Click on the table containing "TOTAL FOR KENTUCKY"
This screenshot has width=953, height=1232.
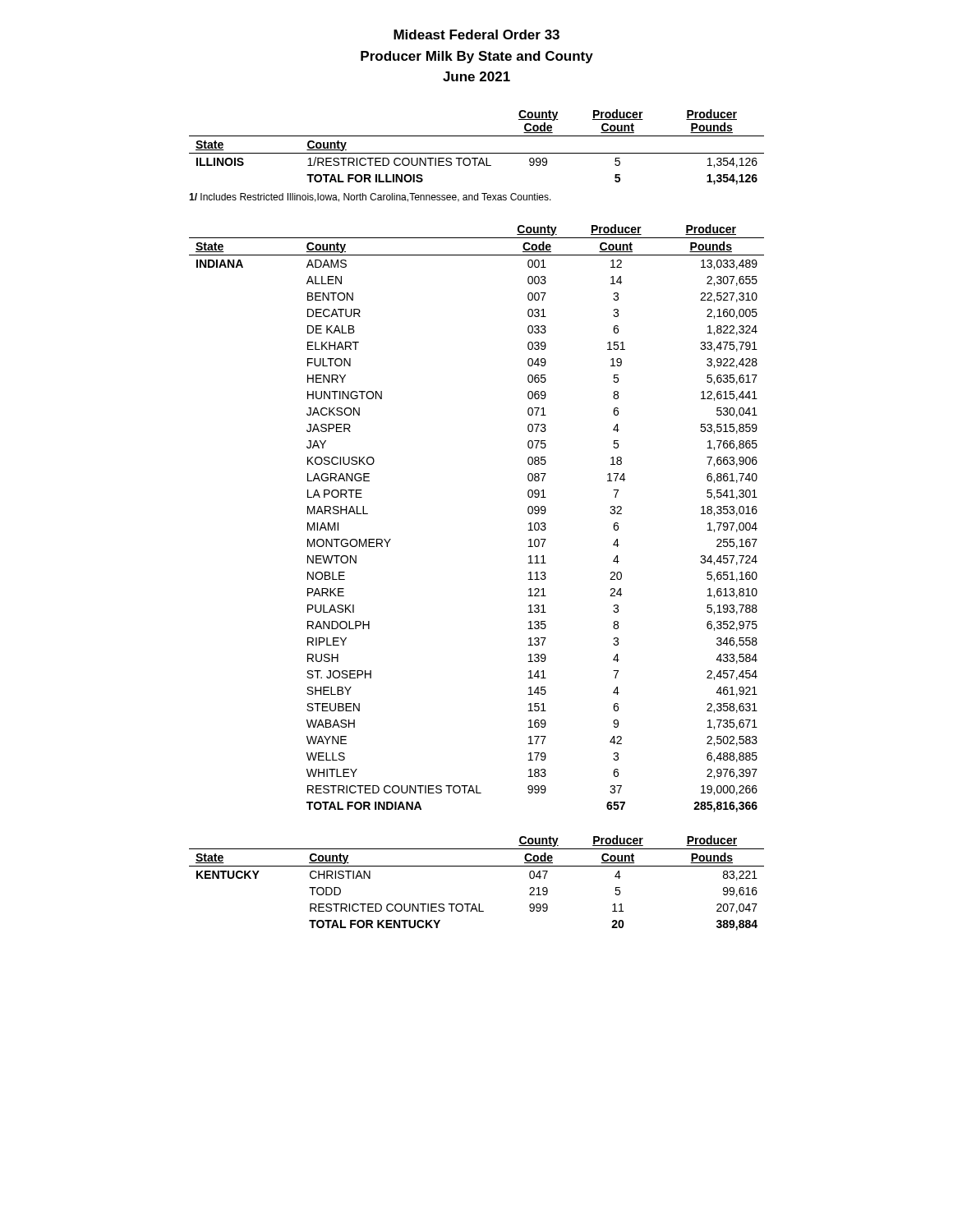click(476, 882)
